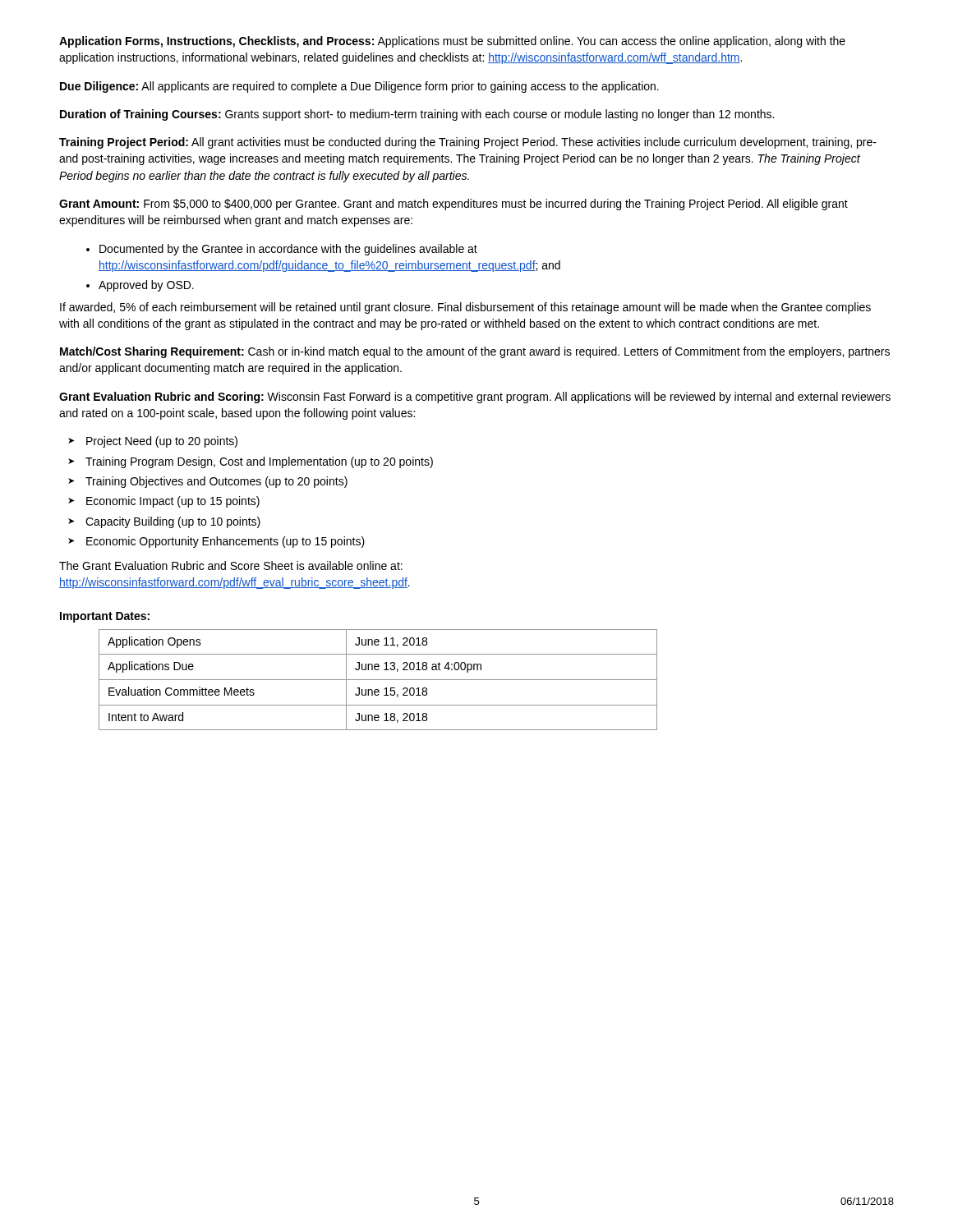Select the text block starting "Economic Opportunity Enhancements"
The width and height of the screenshot is (953, 1232).
click(x=225, y=541)
